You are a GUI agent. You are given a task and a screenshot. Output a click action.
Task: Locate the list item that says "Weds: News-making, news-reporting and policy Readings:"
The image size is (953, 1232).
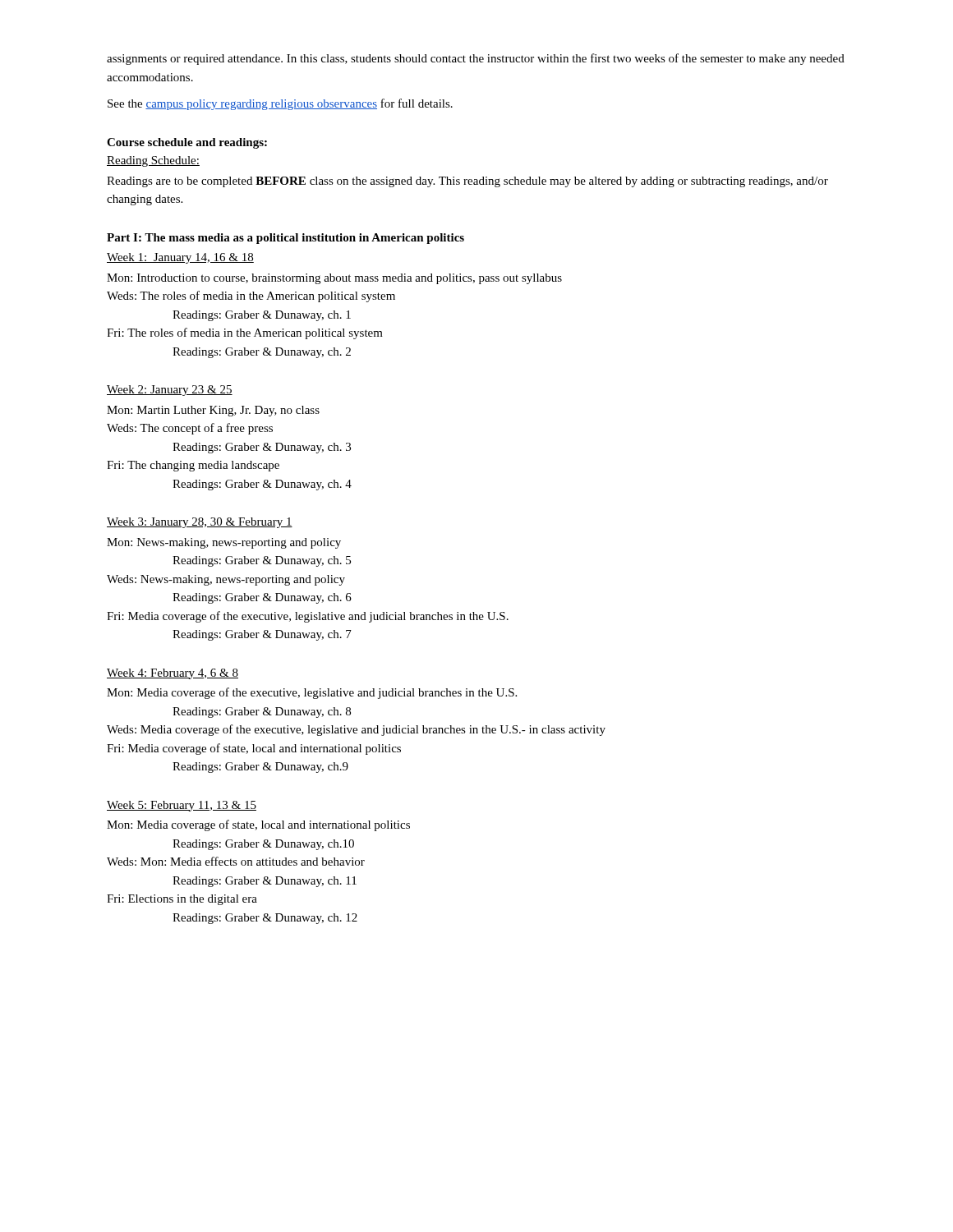(x=229, y=588)
